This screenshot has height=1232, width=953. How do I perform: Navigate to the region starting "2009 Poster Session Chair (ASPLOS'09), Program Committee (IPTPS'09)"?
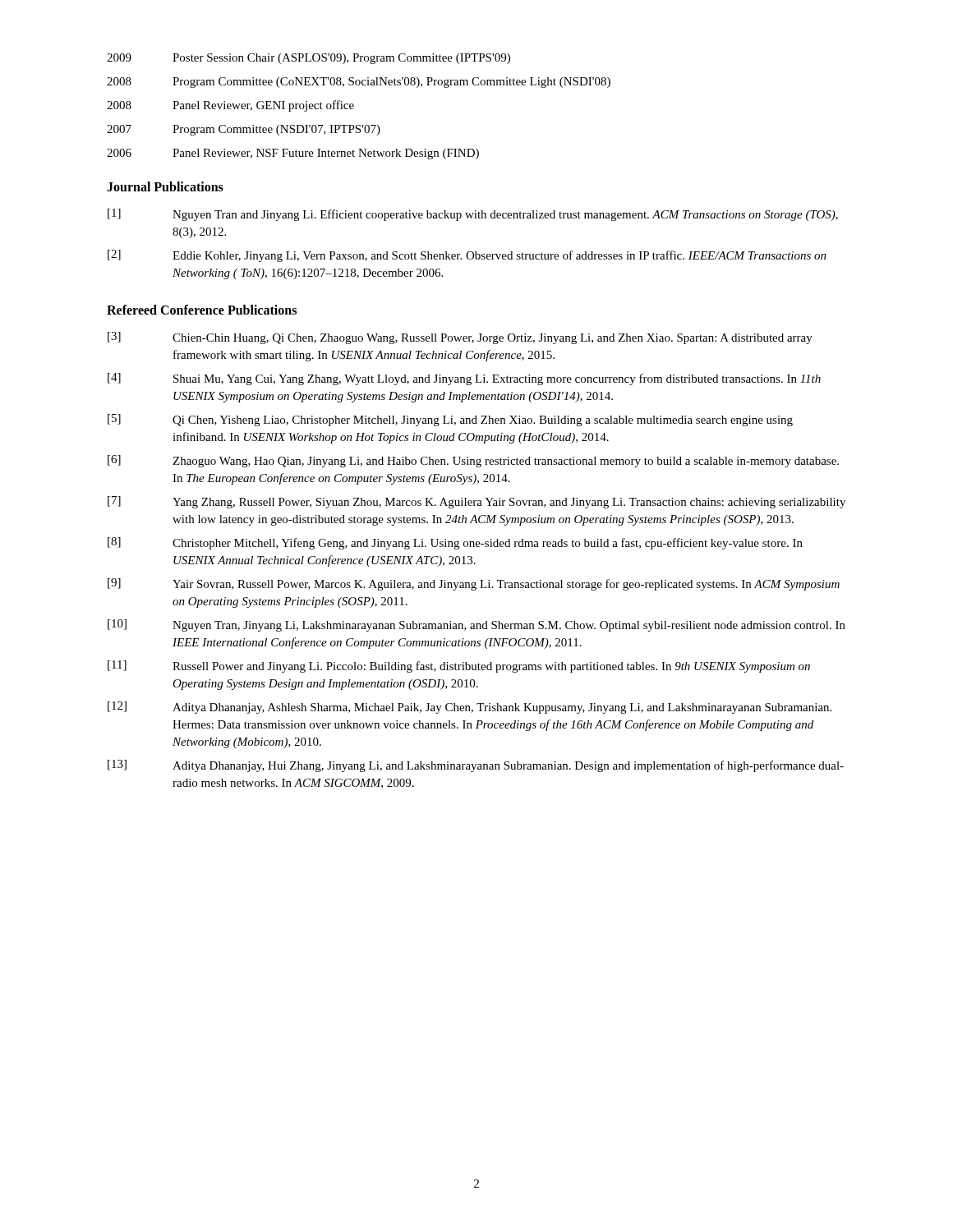point(476,58)
